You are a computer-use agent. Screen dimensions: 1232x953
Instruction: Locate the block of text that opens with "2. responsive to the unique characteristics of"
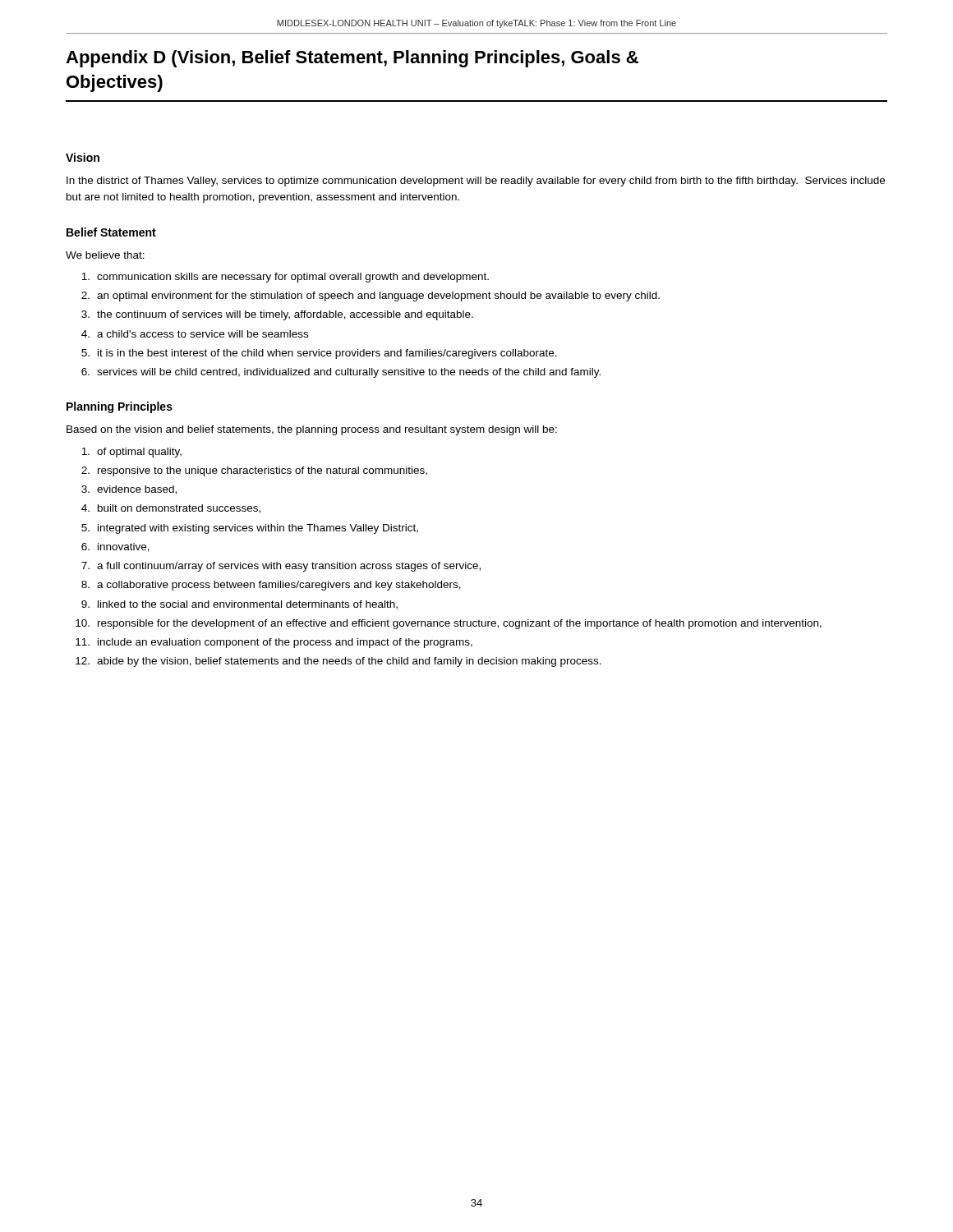[x=254, y=471]
